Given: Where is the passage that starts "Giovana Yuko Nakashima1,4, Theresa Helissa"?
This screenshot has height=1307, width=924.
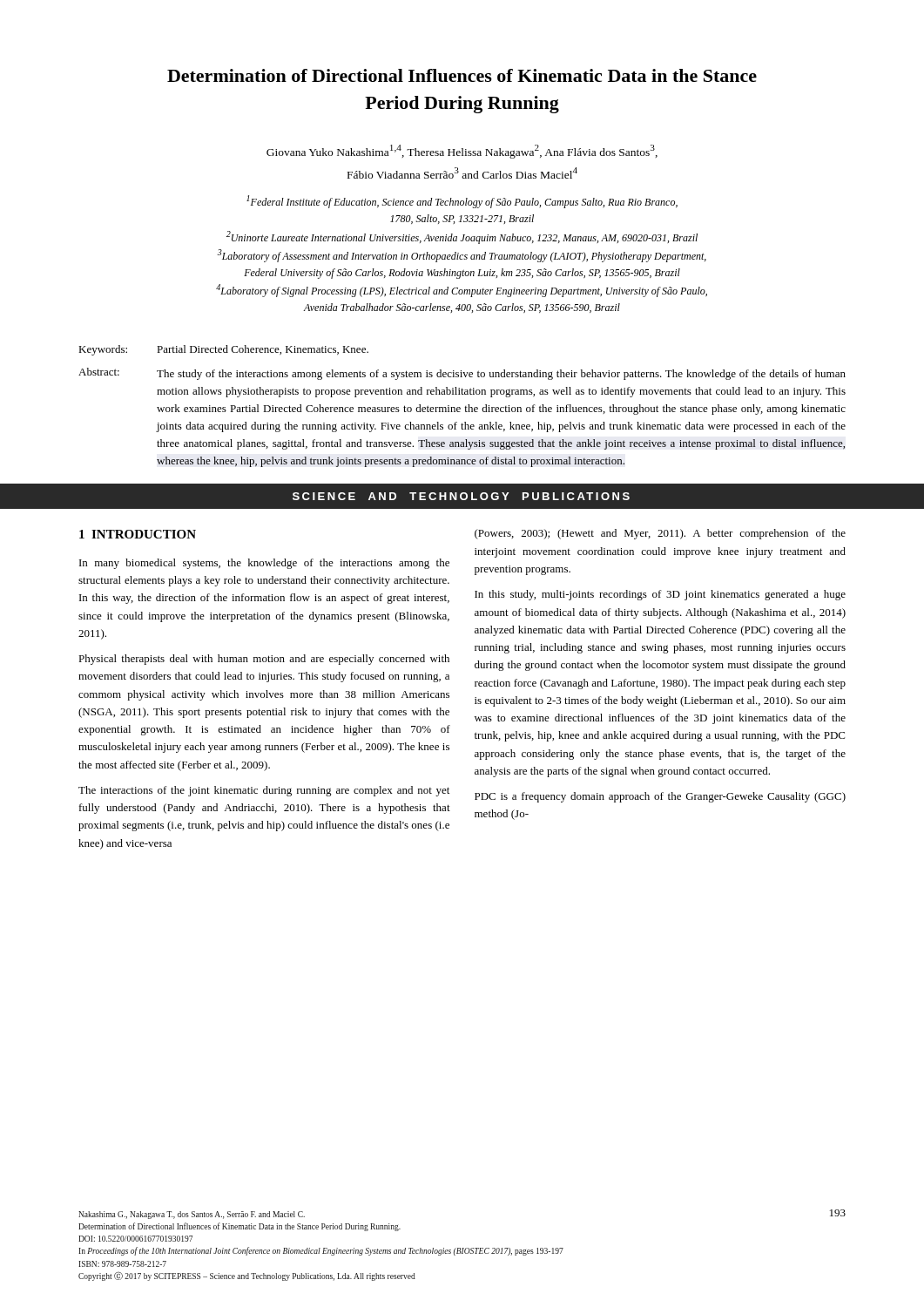Looking at the screenshot, I should [x=462, y=161].
